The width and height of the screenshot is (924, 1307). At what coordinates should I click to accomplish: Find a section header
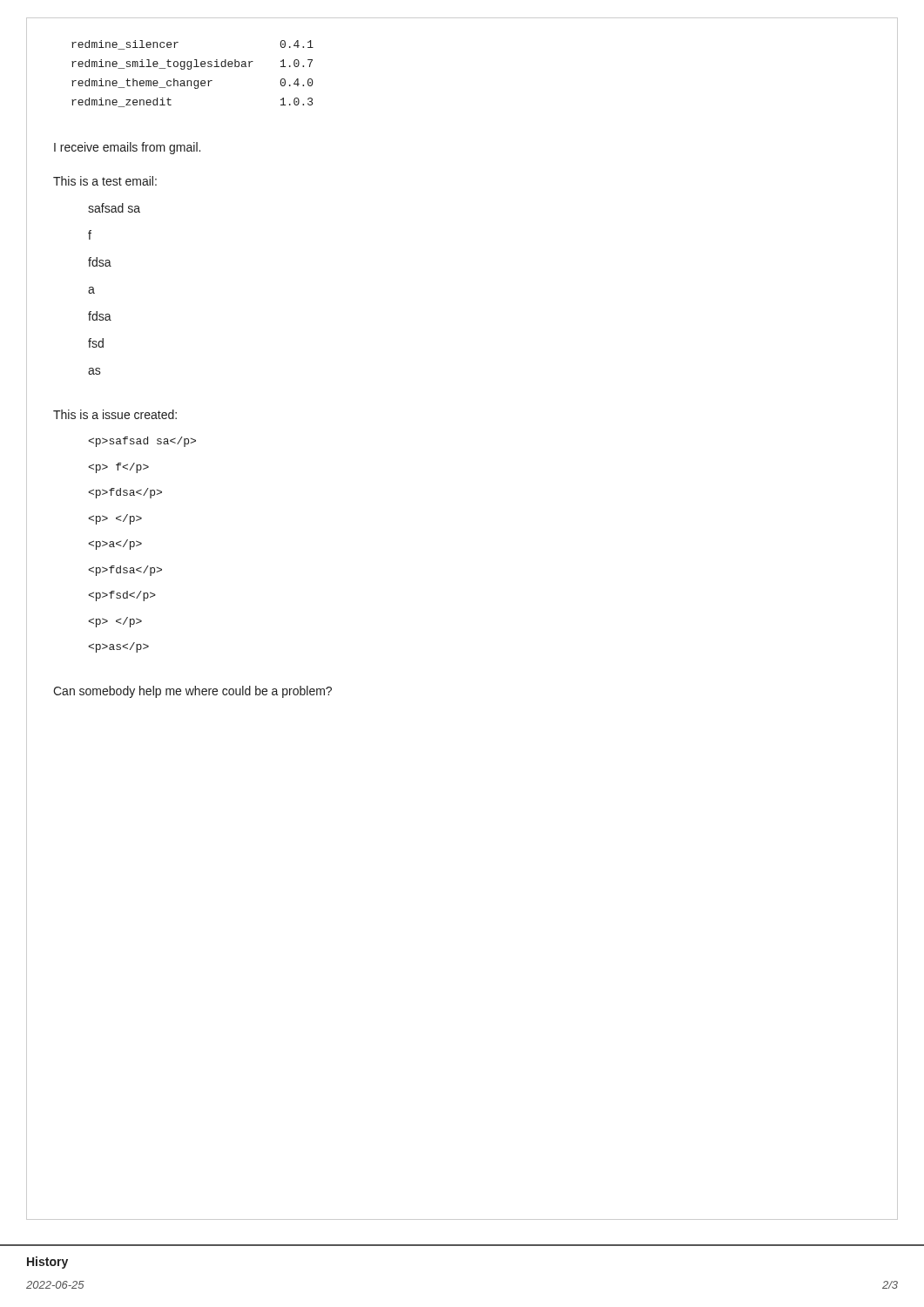(x=47, y=1262)
